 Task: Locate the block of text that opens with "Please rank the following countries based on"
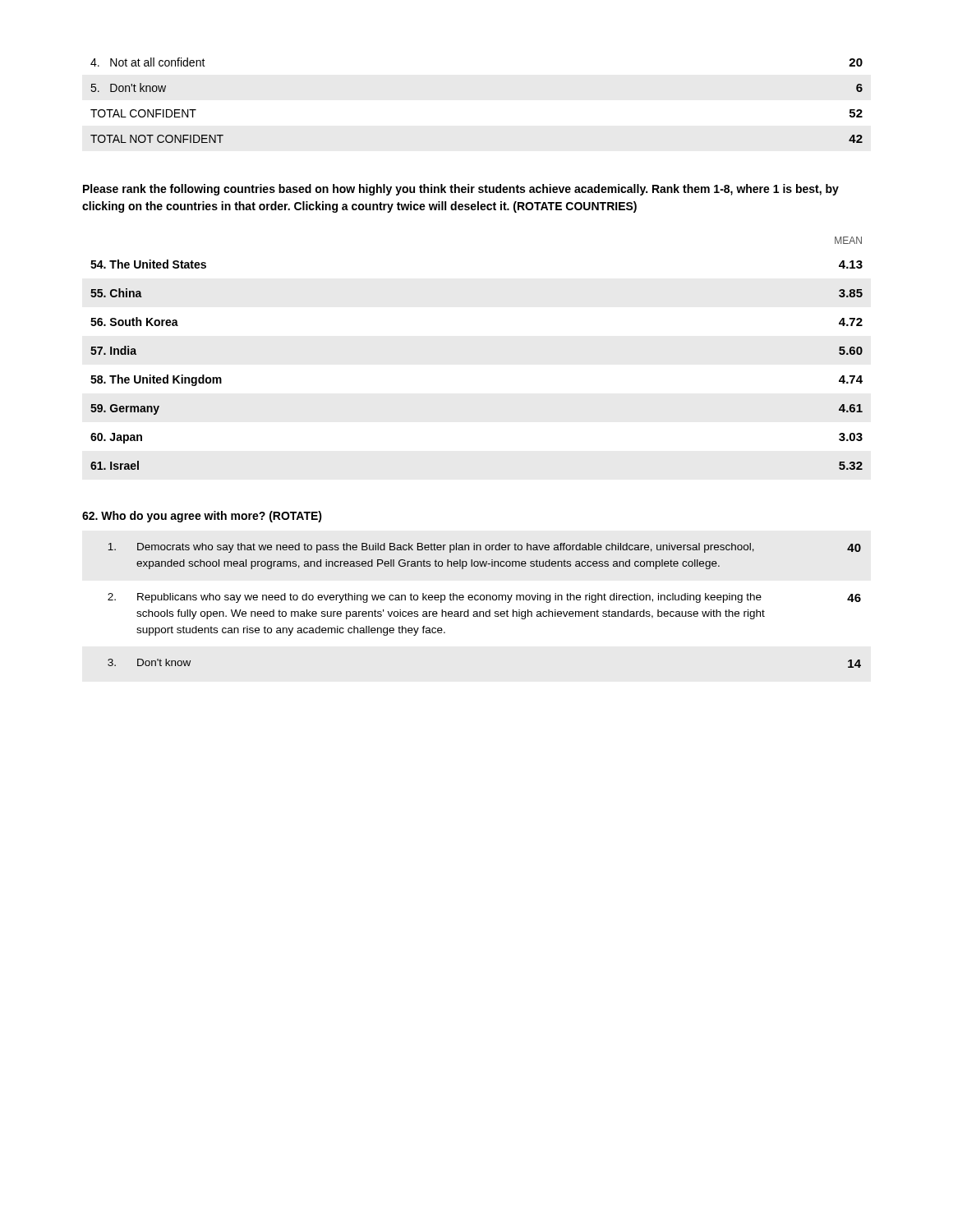click(460, 198)
